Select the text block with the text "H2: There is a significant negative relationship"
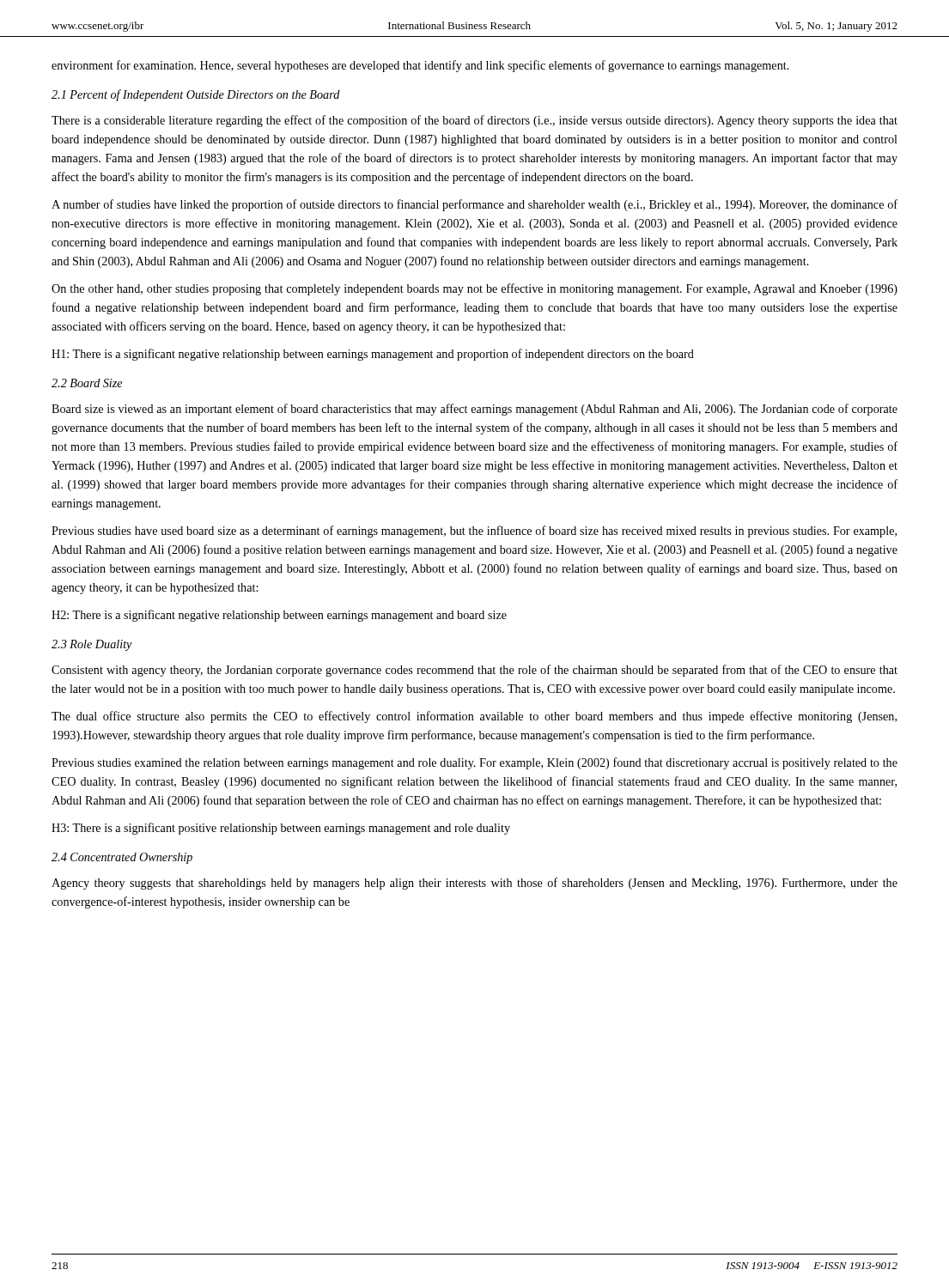The height and width of the screenshot is (1288, 949). coord(474,615)
